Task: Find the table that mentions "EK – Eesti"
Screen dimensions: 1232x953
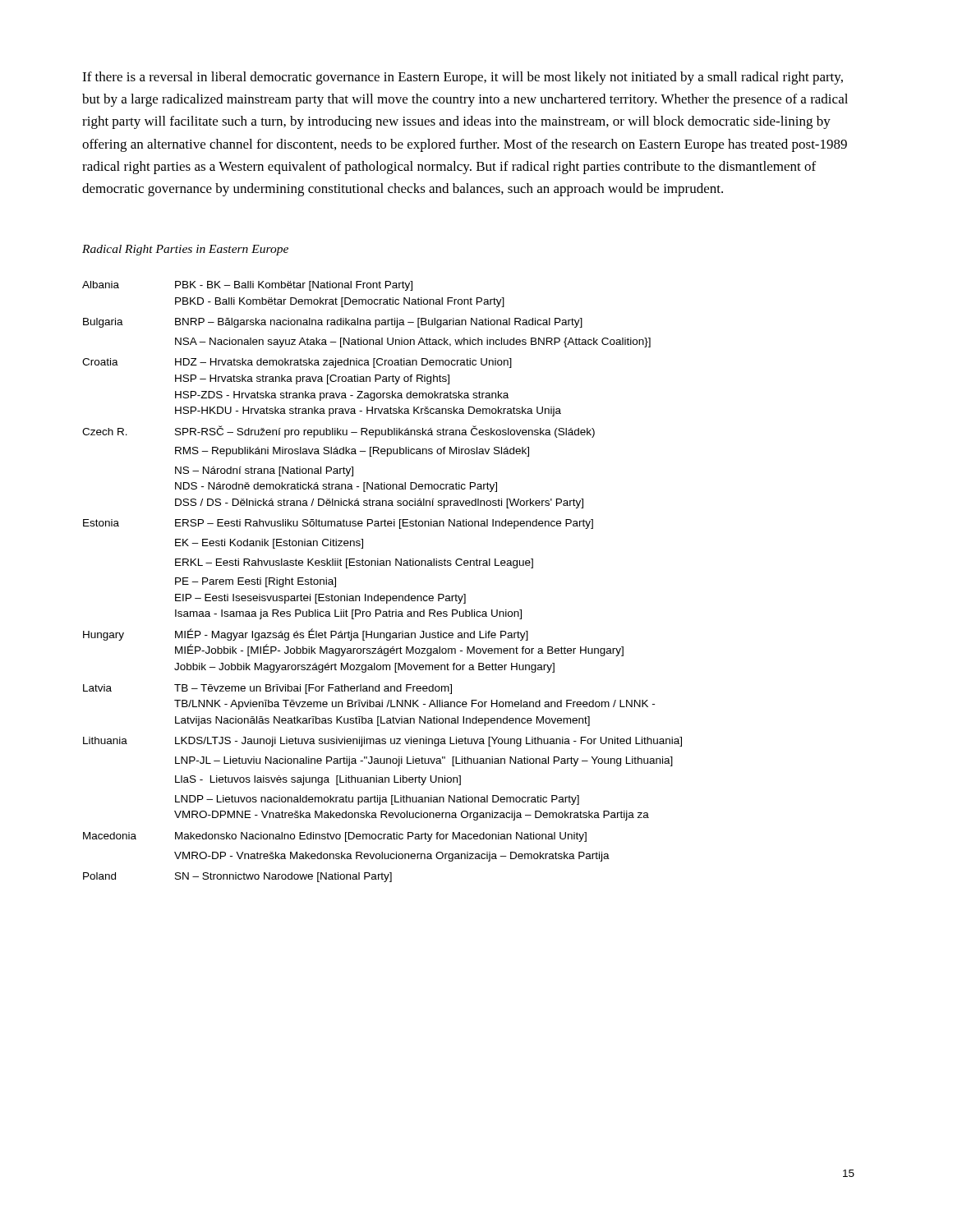Action: pyautogui.click(x=468, y=580)
